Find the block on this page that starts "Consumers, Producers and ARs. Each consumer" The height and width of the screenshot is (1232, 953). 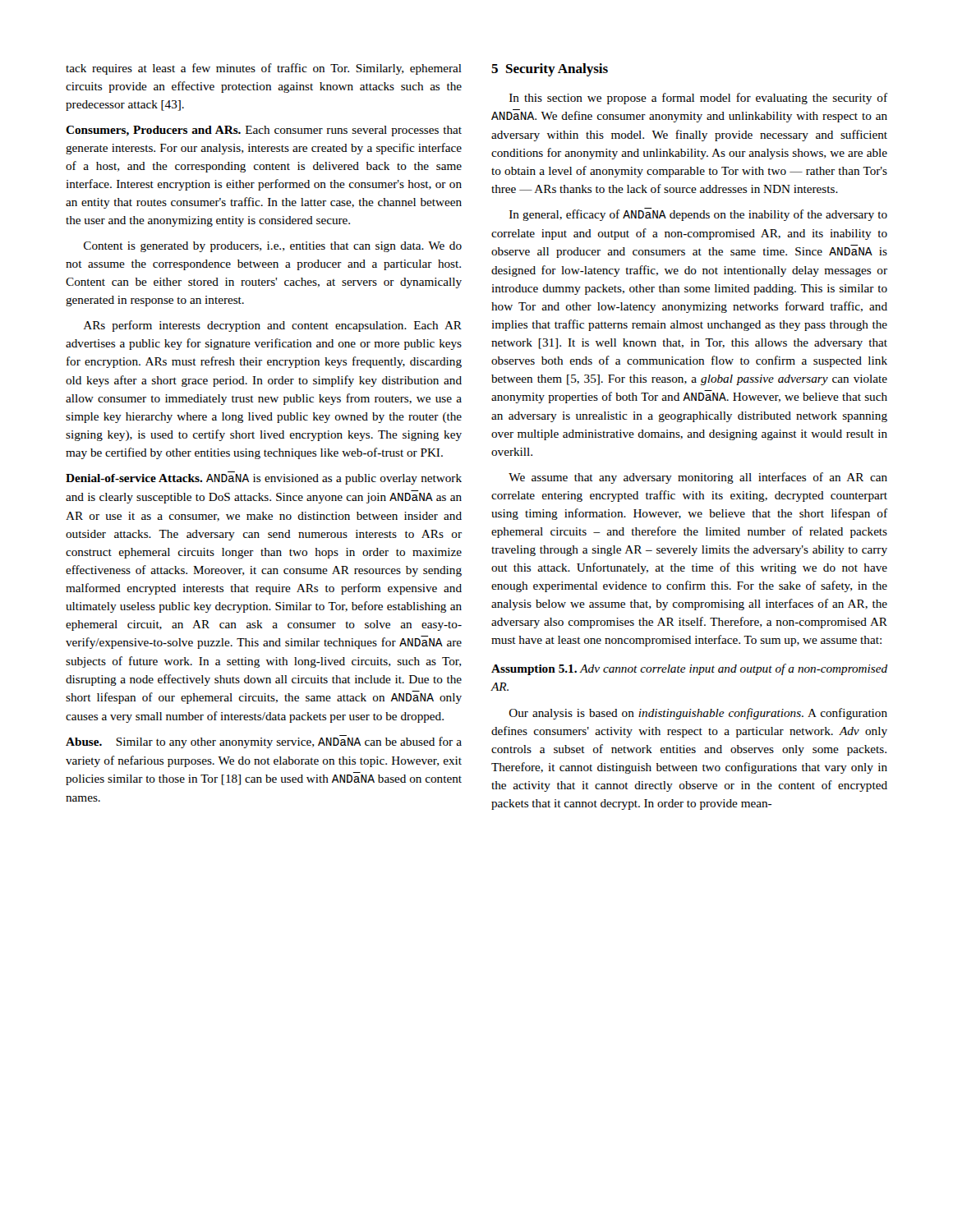pyautogui.click(x=264, y=175)
